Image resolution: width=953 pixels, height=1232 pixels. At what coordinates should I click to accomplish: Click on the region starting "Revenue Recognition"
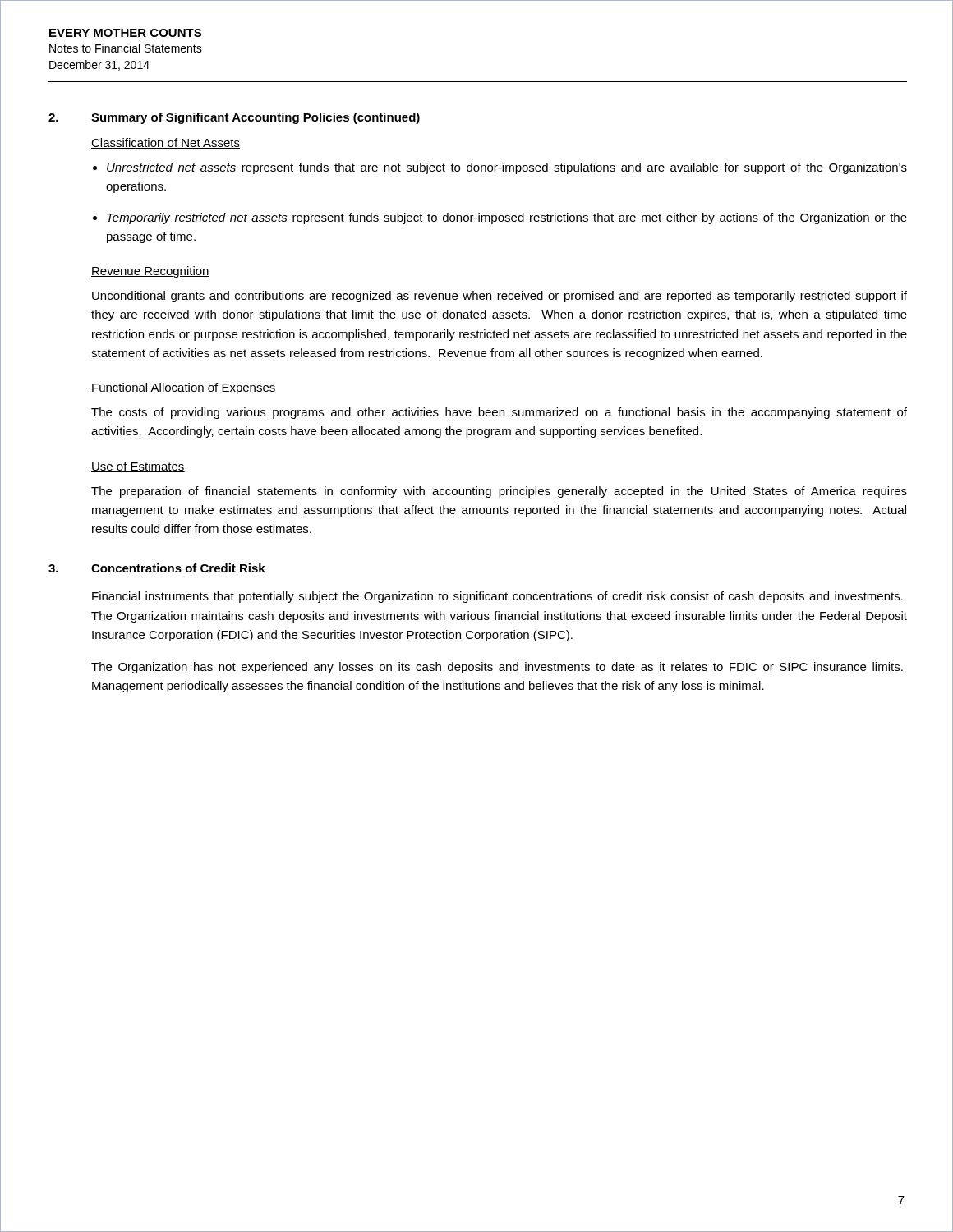click(x=150, y=272)
